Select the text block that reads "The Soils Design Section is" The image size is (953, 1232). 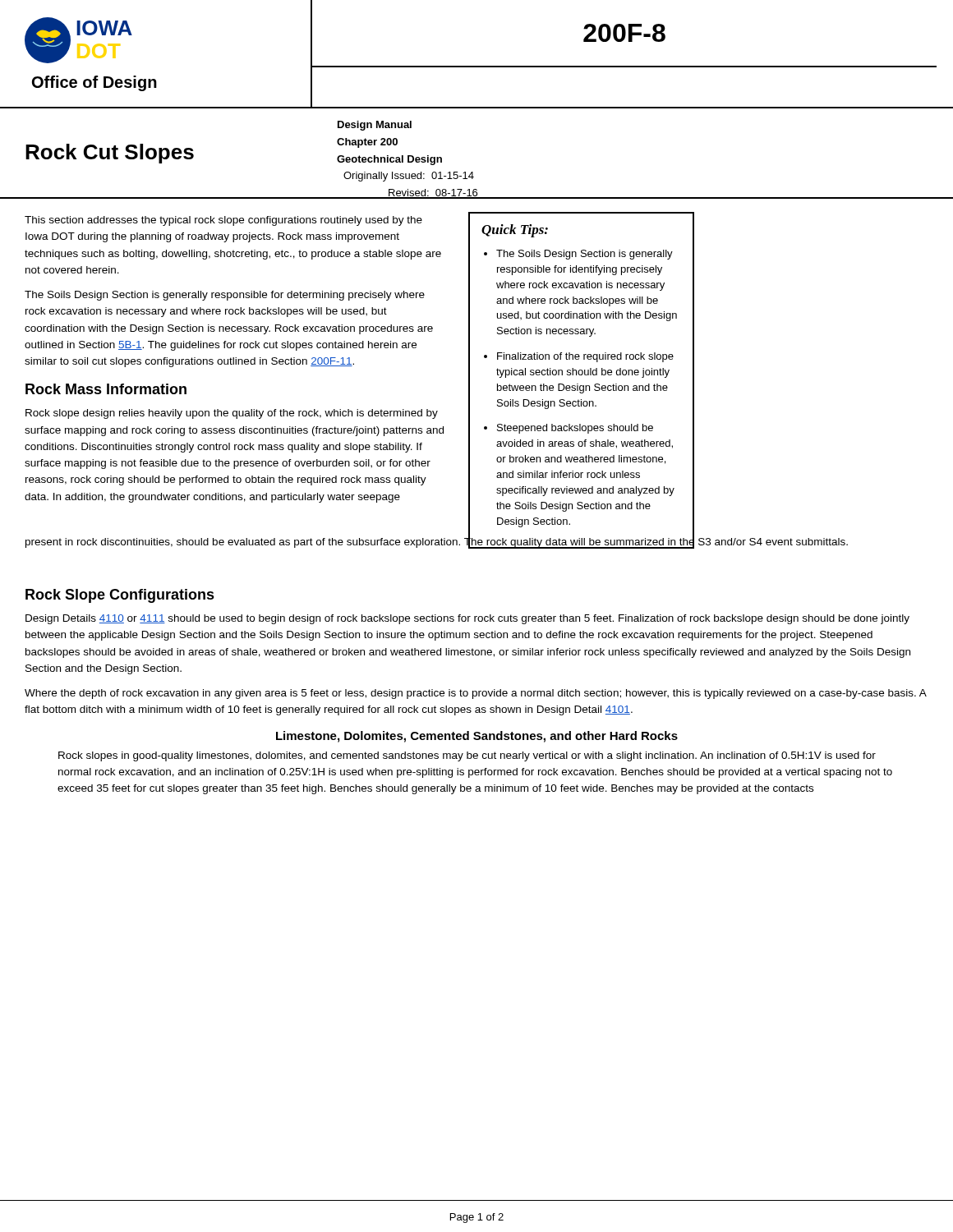tap(229, 328)
